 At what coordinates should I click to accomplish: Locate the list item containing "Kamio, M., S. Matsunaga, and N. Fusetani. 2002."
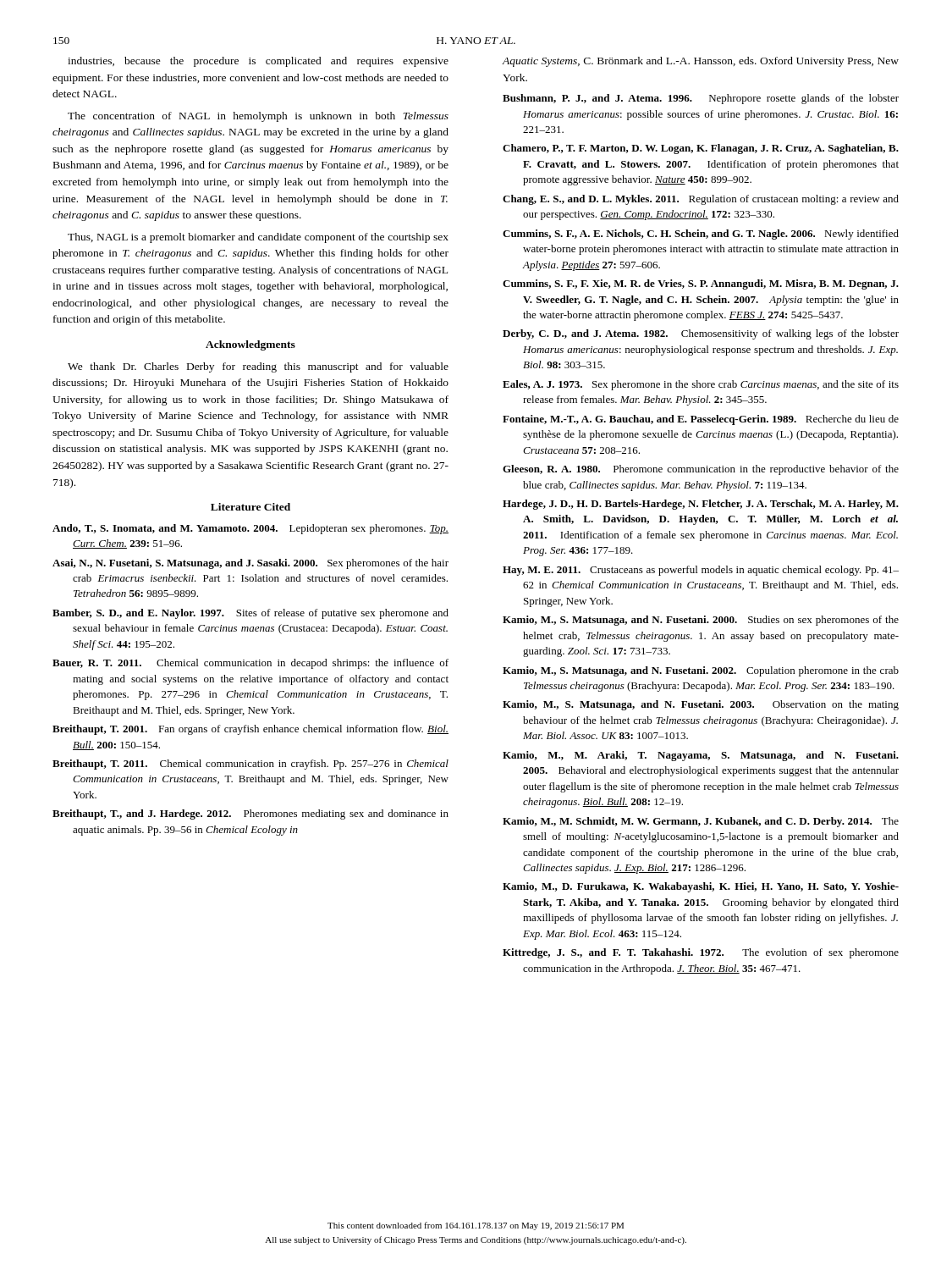[701, 678]
